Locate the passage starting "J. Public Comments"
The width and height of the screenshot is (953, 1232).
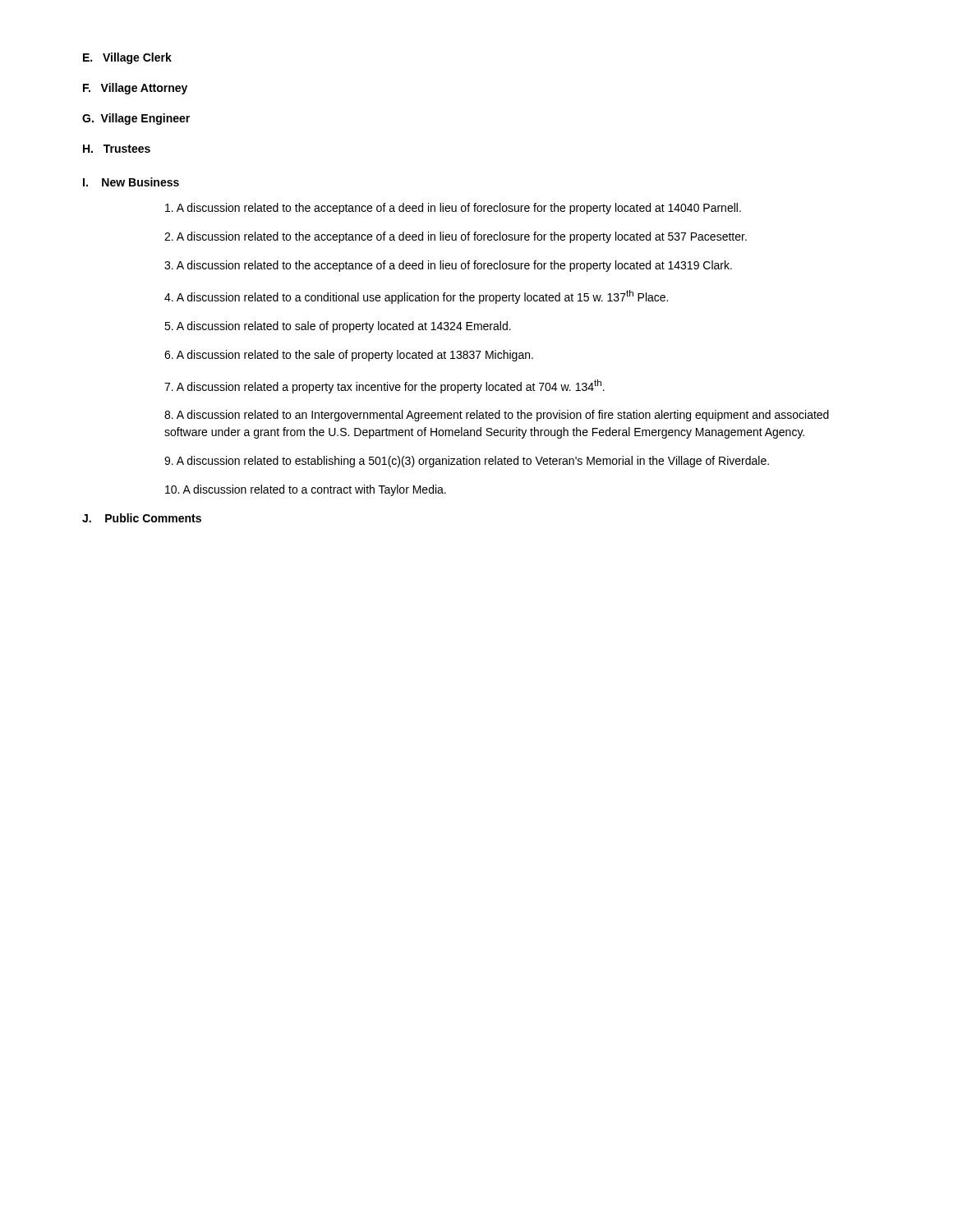[142, 518]
